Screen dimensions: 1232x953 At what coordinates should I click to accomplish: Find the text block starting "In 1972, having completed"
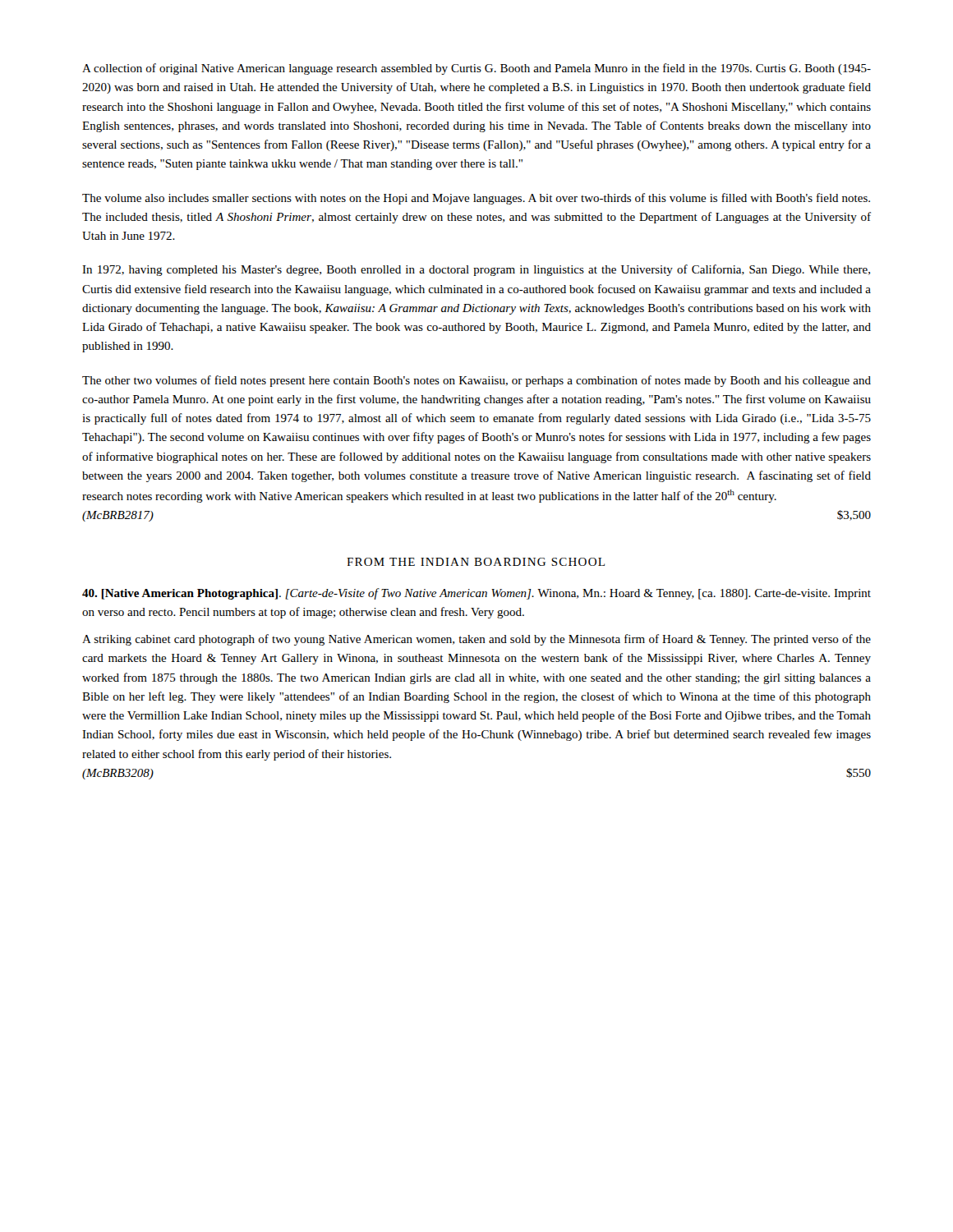coord(476,308)
